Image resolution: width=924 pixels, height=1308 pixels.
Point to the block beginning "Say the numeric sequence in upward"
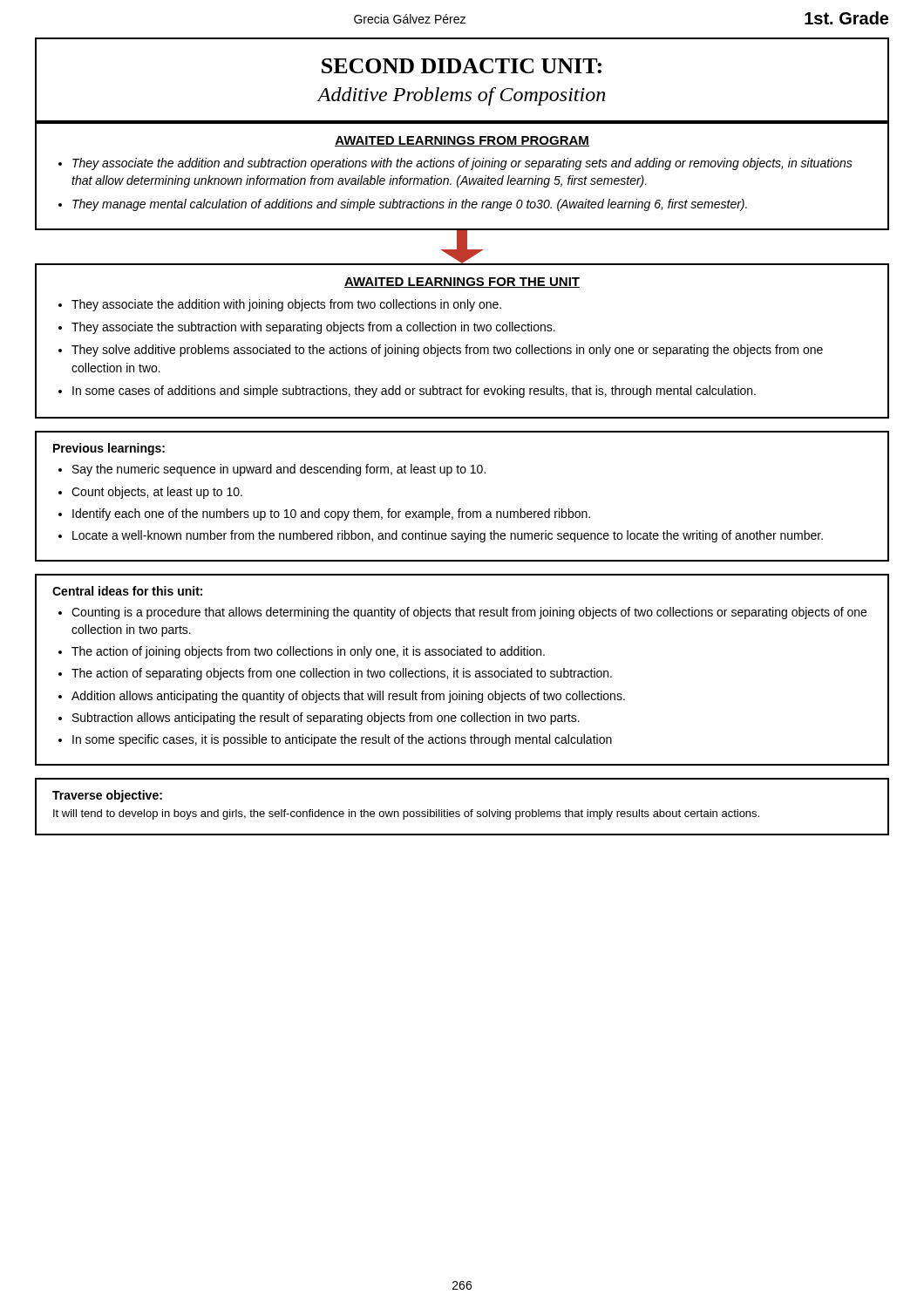coord(279,469)
